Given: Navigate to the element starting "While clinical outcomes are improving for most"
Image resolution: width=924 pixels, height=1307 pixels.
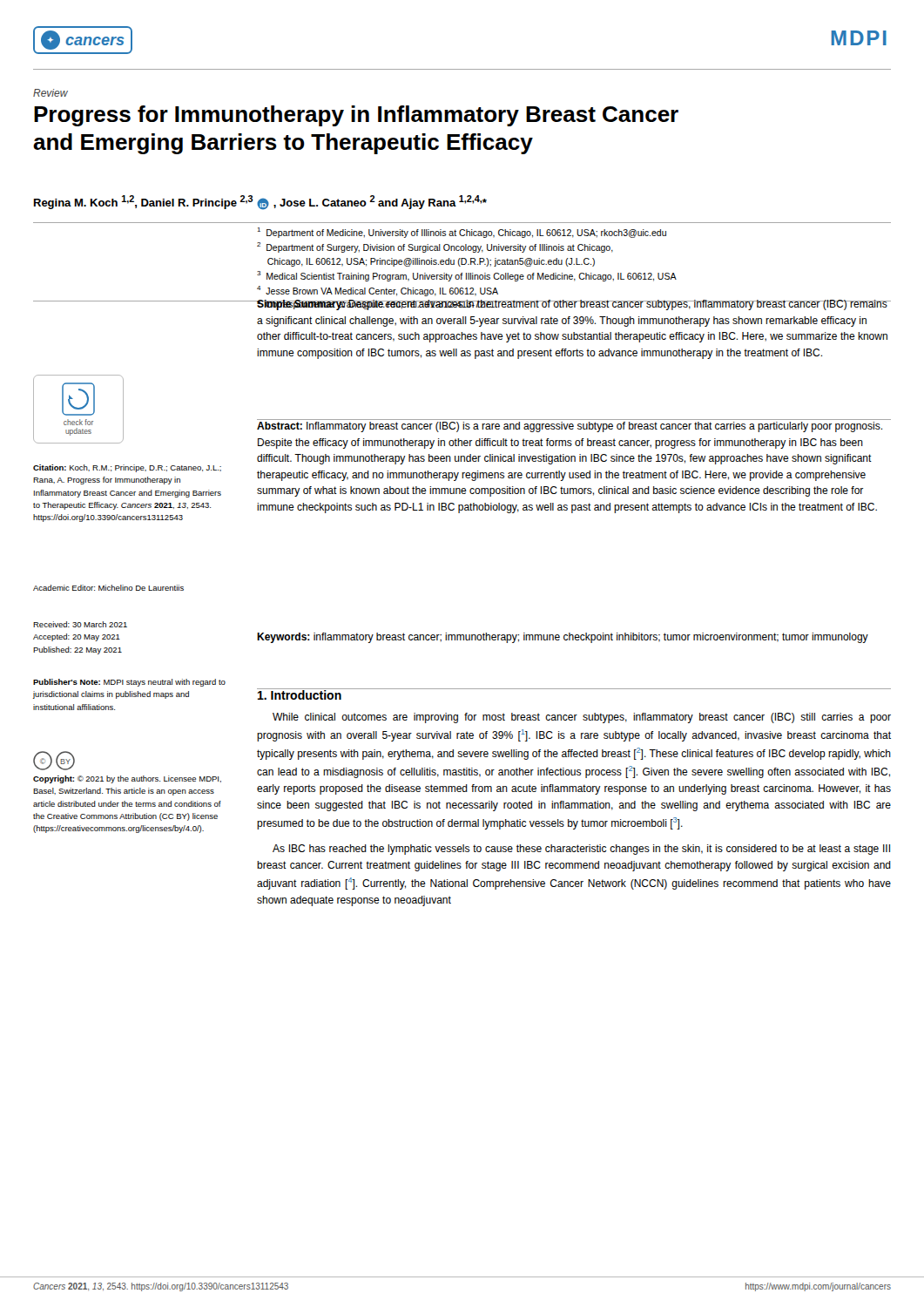Looking at the screenshot, I should pos(574,809).
